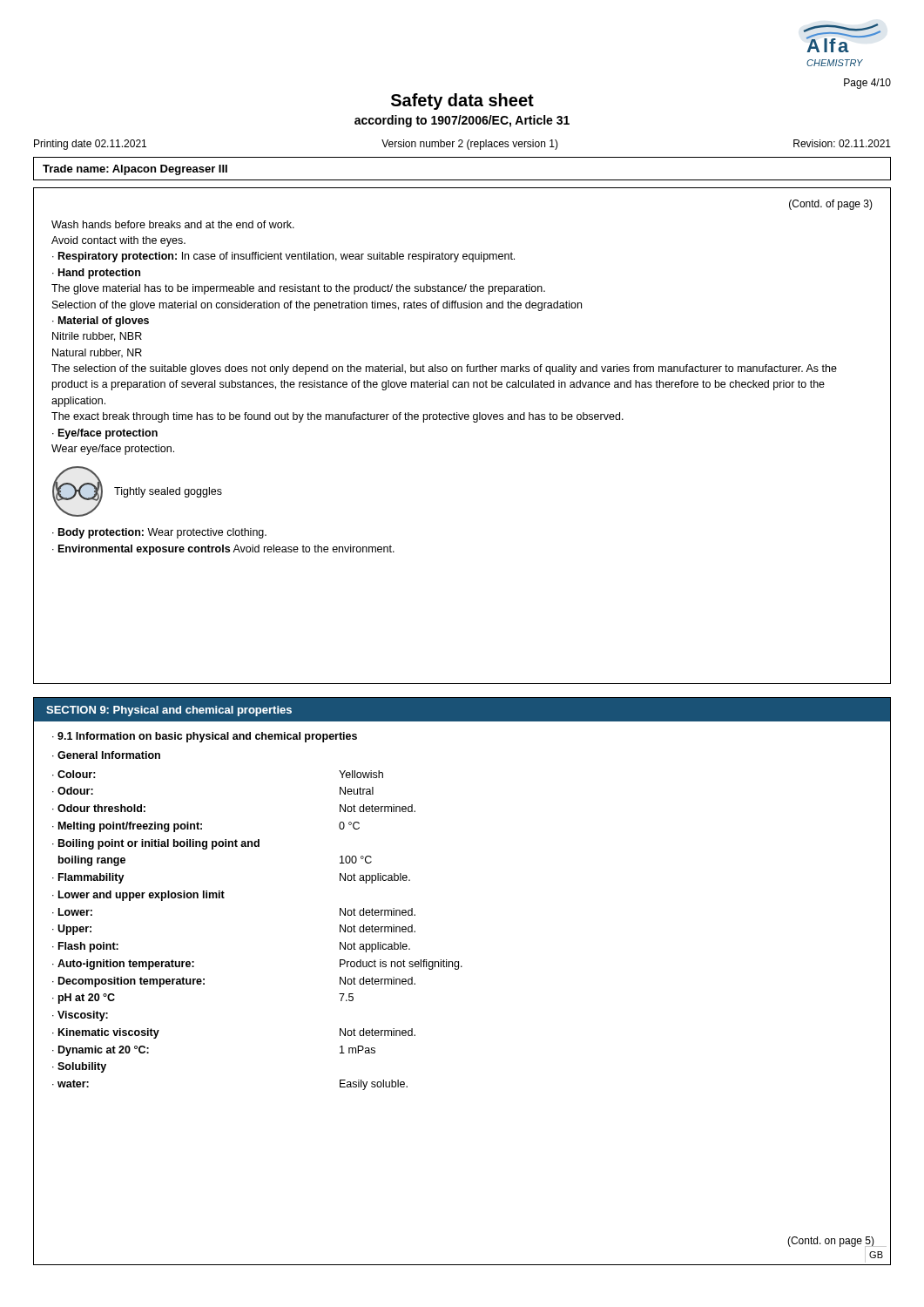Click on the text block that says "Printing date 02.11.2021 Version"
This screenshot has height=1307, width=924.
click(x=462, y=144)
